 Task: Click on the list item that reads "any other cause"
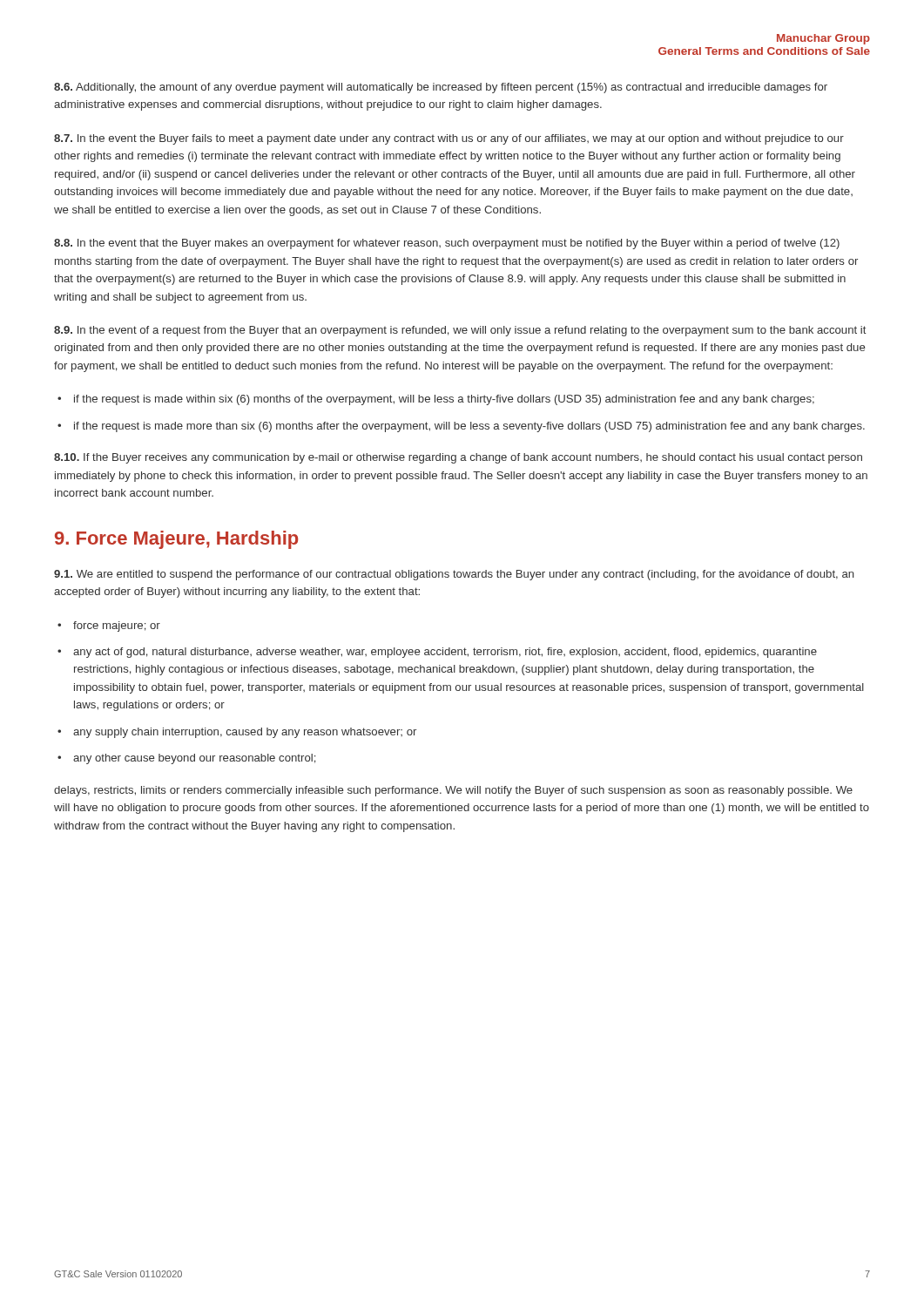pos(195,758)
